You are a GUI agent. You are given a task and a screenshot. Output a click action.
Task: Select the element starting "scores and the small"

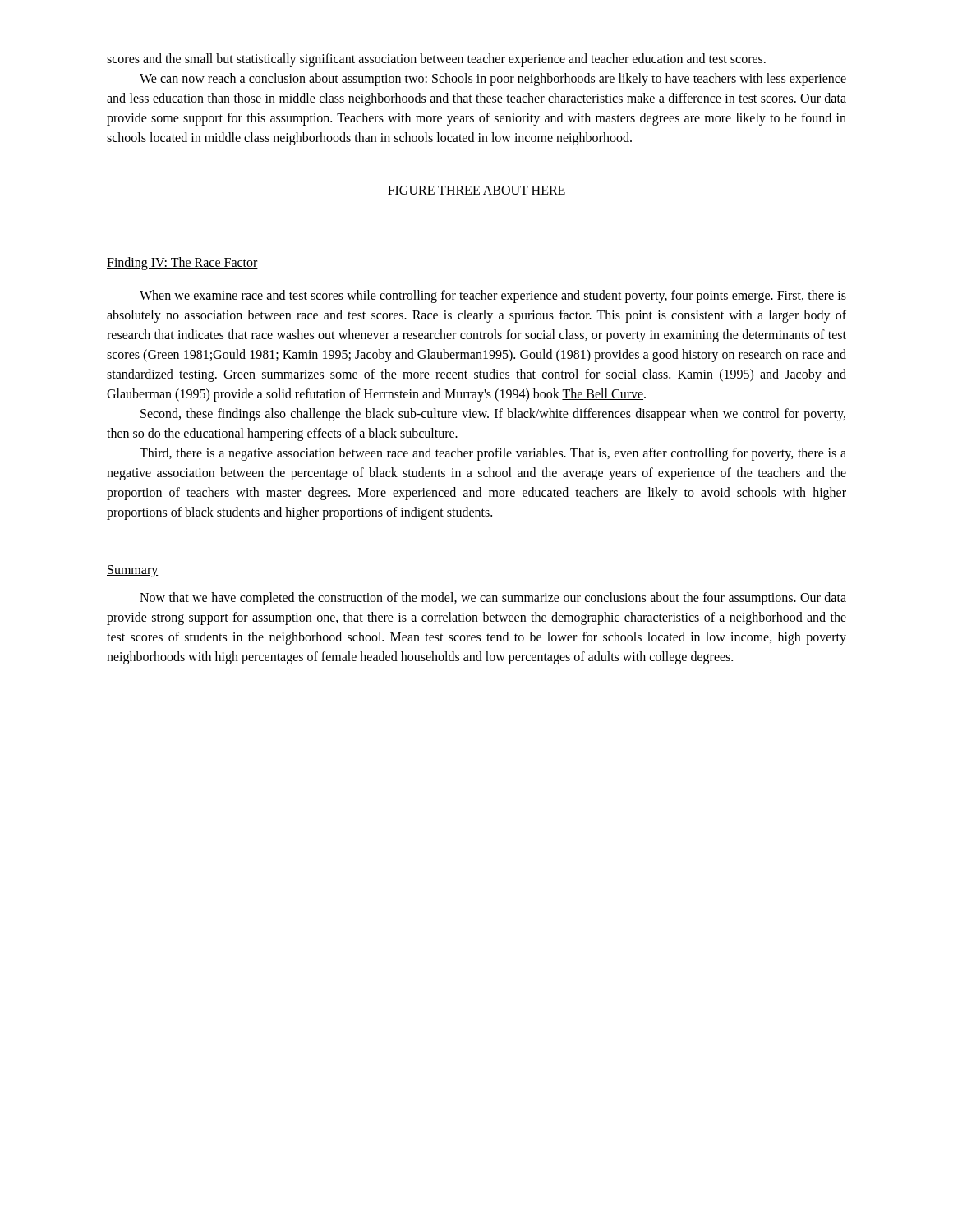(x=476, y=99)
